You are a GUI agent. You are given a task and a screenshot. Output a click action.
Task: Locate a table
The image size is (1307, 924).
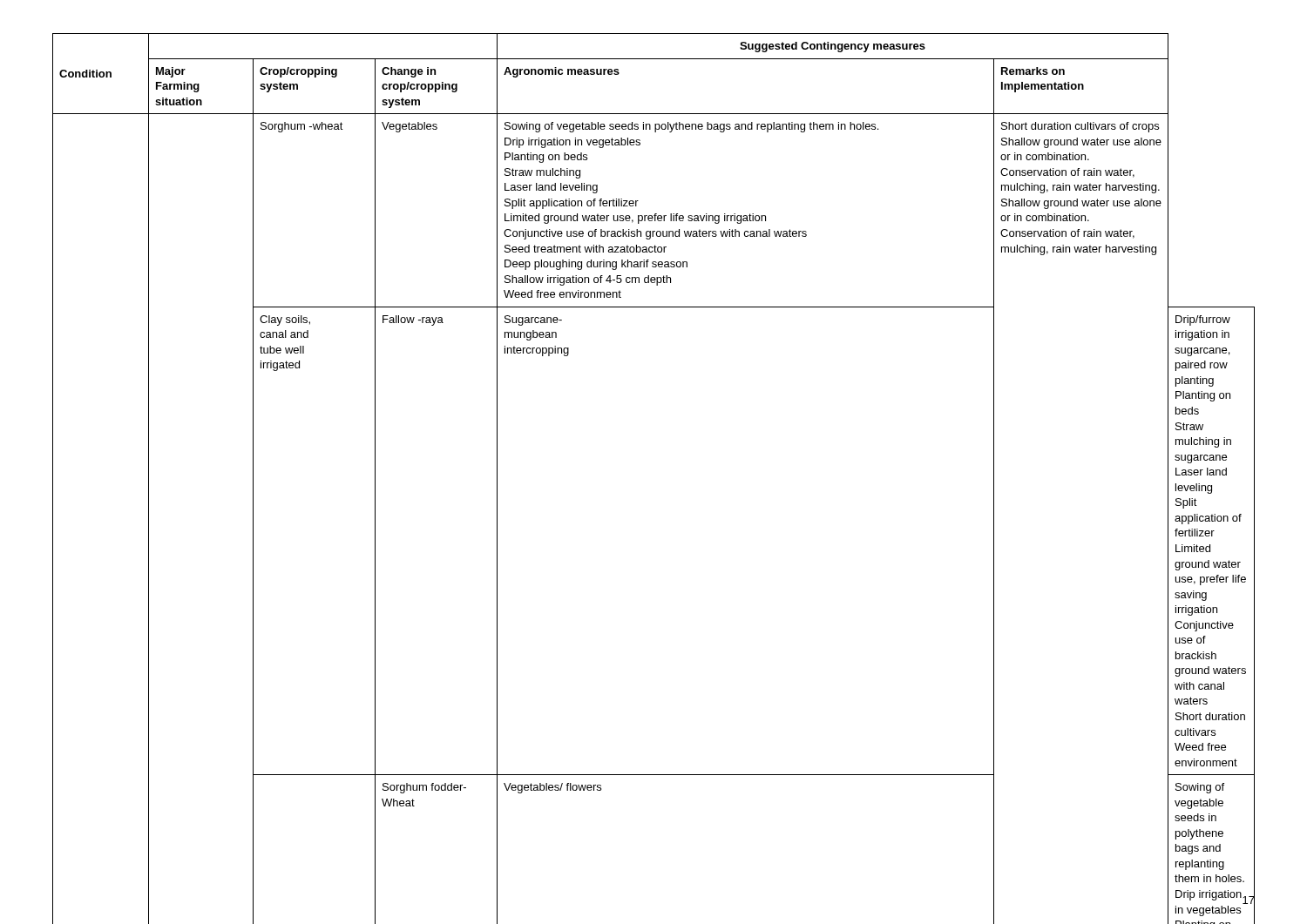654,479
